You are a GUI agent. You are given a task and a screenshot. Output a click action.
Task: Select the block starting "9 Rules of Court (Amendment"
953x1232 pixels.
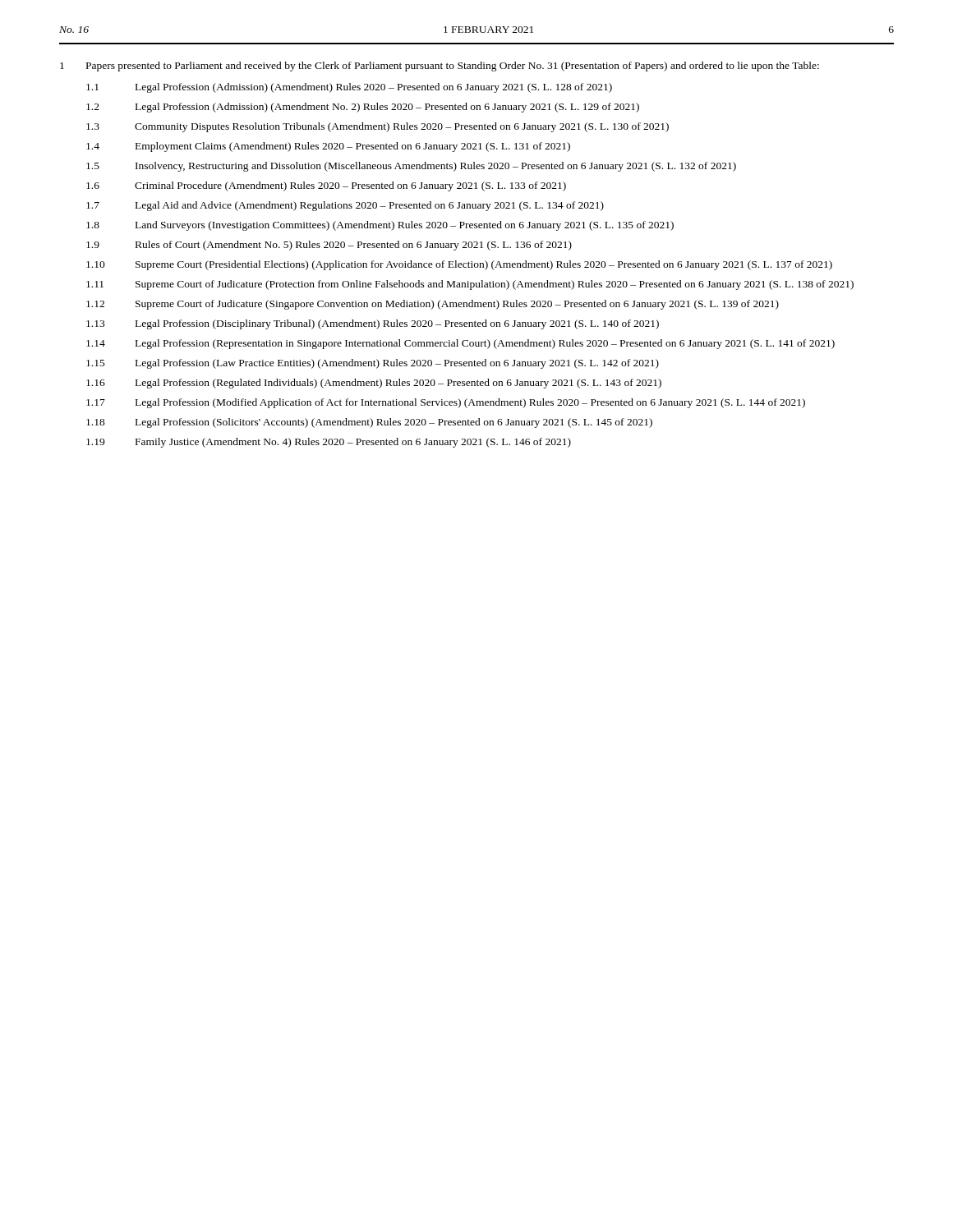click(x=490, y=245)
